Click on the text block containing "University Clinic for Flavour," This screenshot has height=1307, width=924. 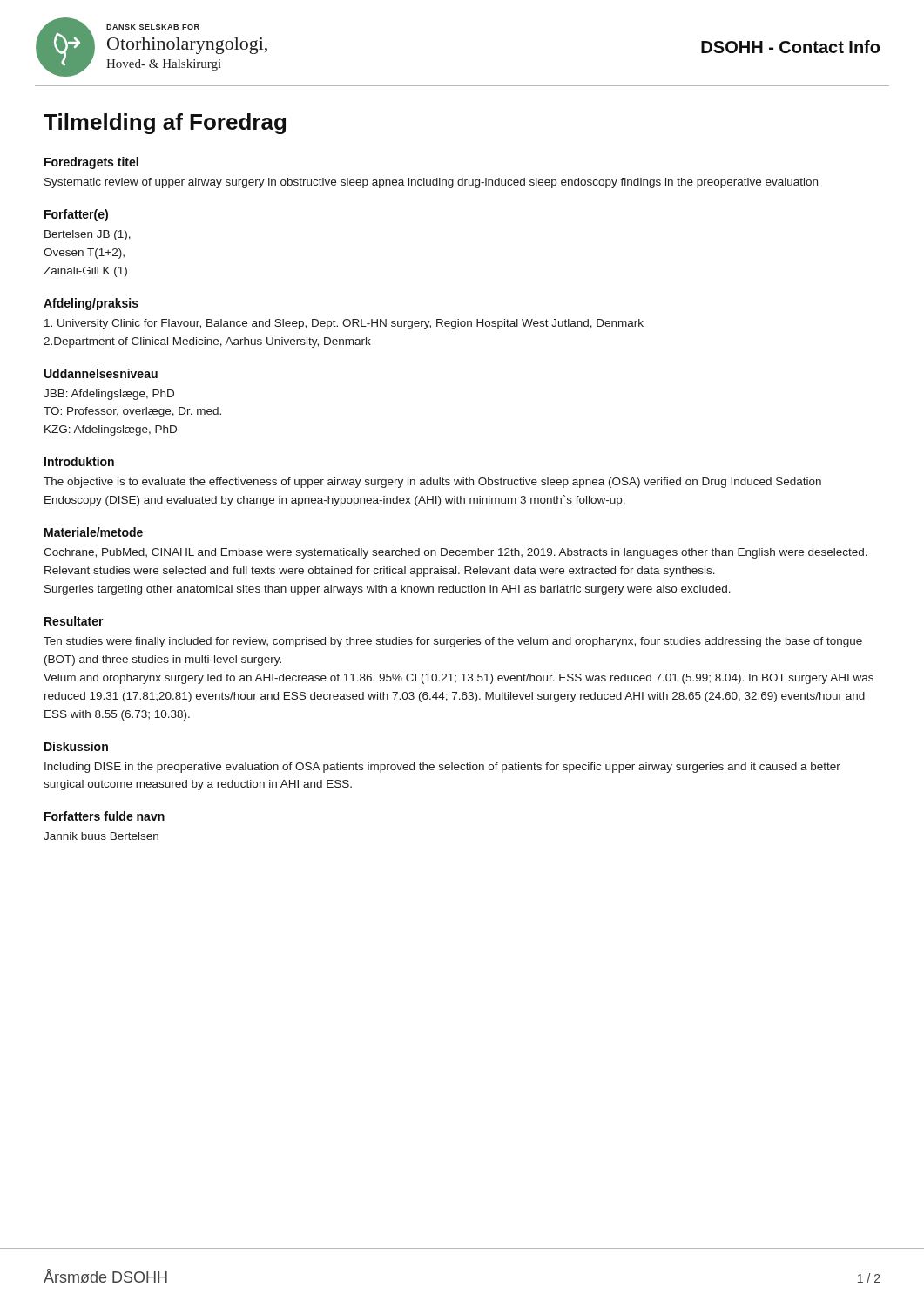tap(344, 332)
